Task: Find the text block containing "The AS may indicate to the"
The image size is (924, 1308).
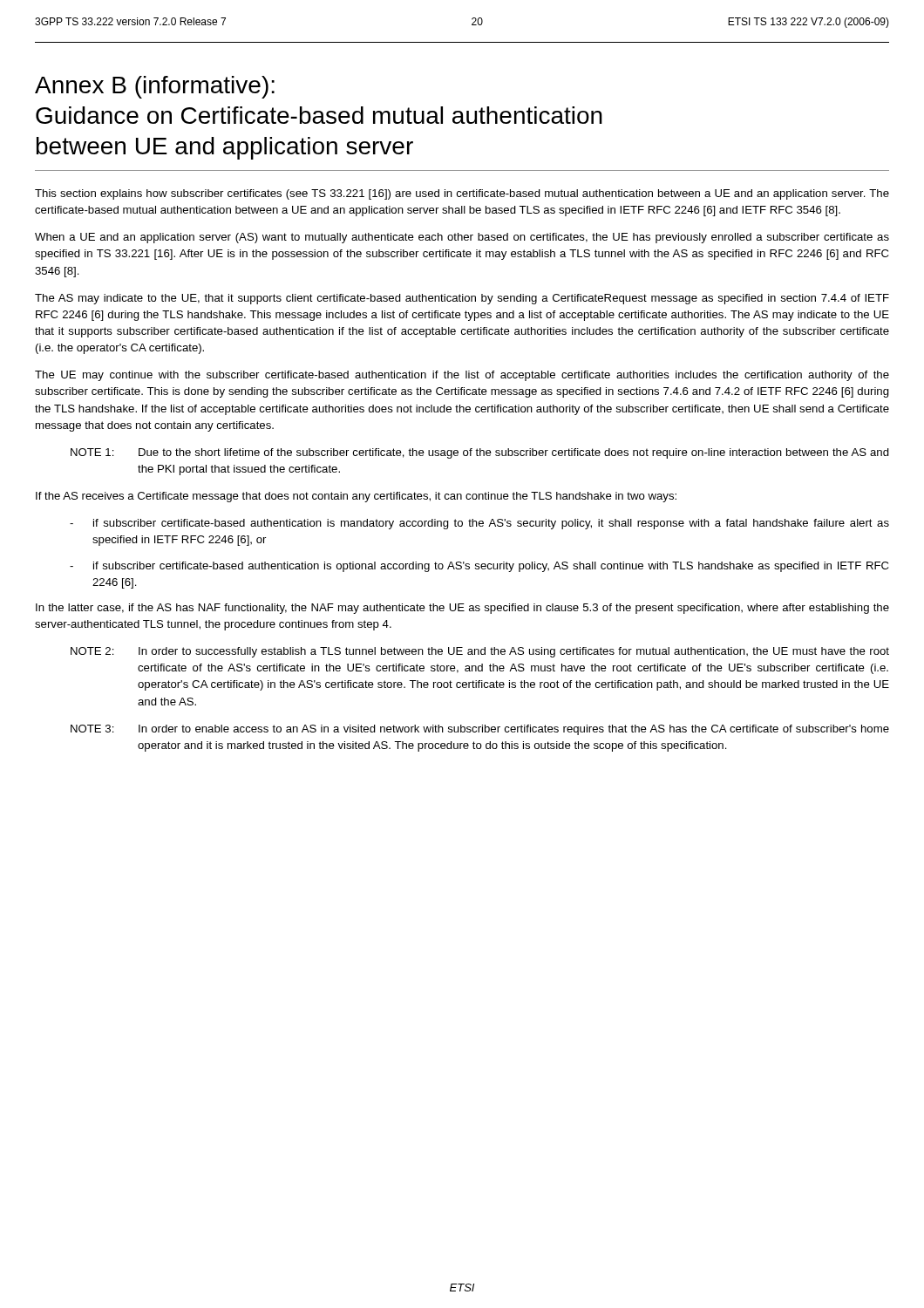Action: (462, 323)
